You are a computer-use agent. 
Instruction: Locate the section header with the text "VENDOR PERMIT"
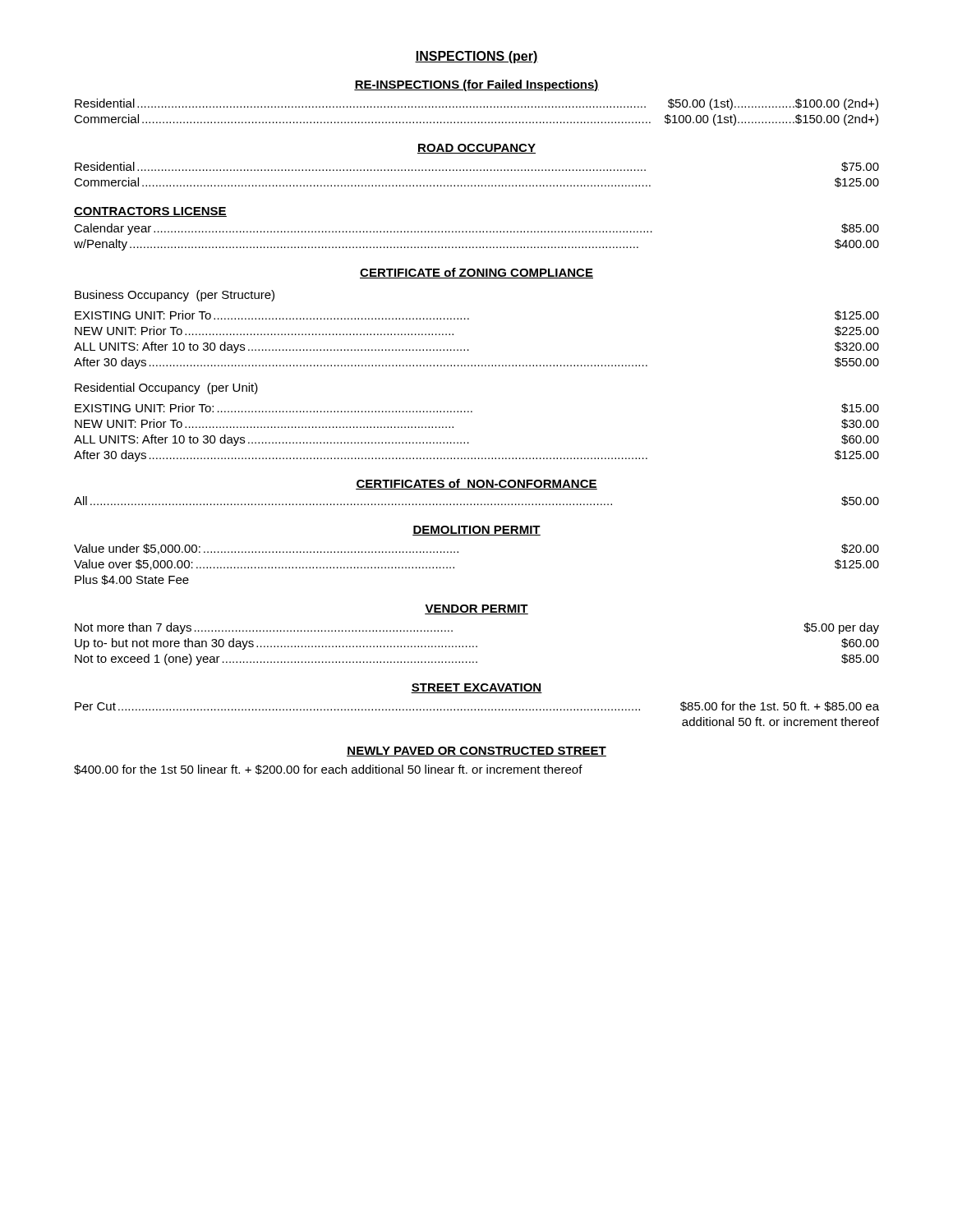click(476, 608)
